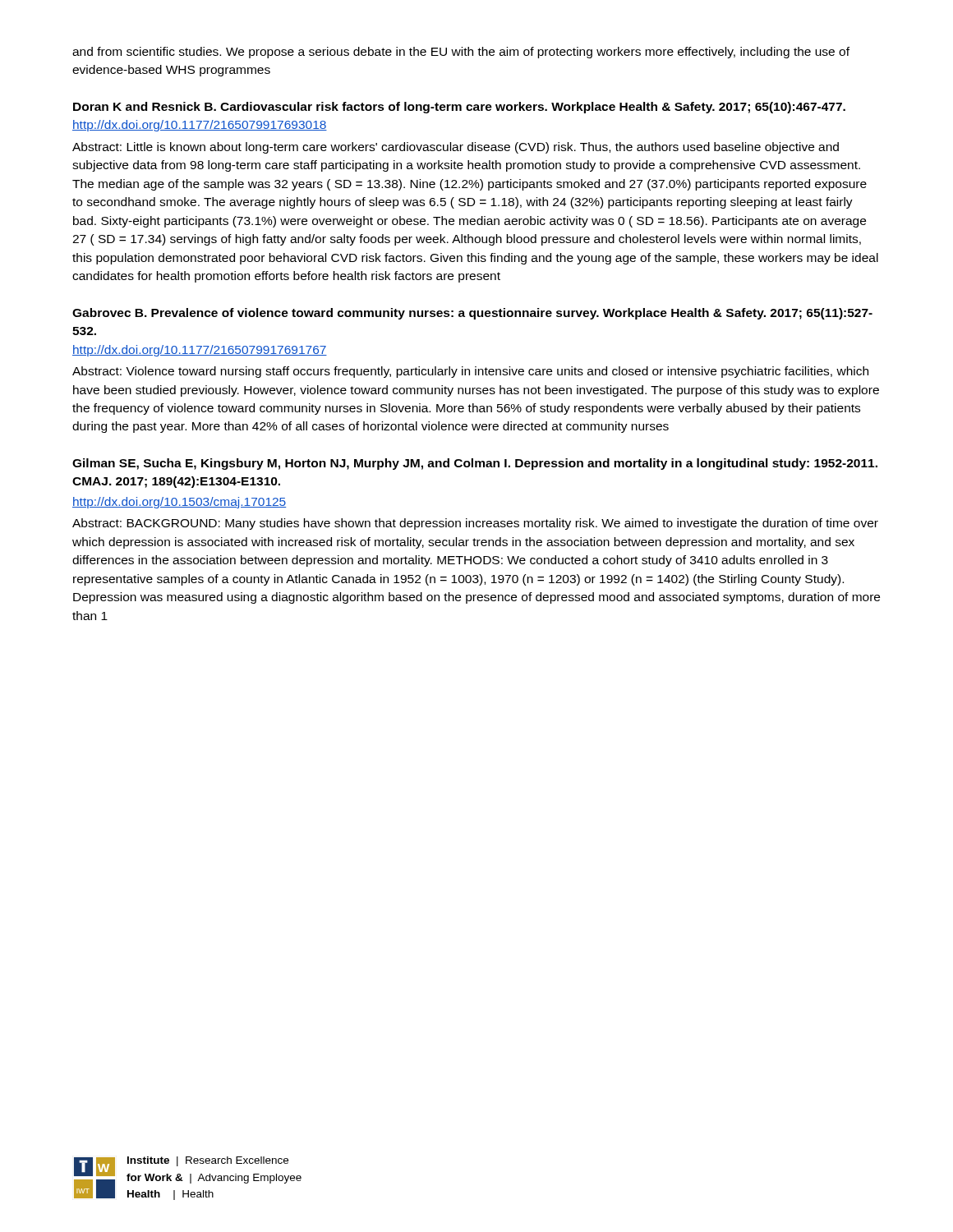Viewport: 953px width, 1232px height.
Task: Locate the passage starting "Gilman SE, Sucha E, Kingsbury M, Horton NJ,"
Action: click(x=476, y=540)
